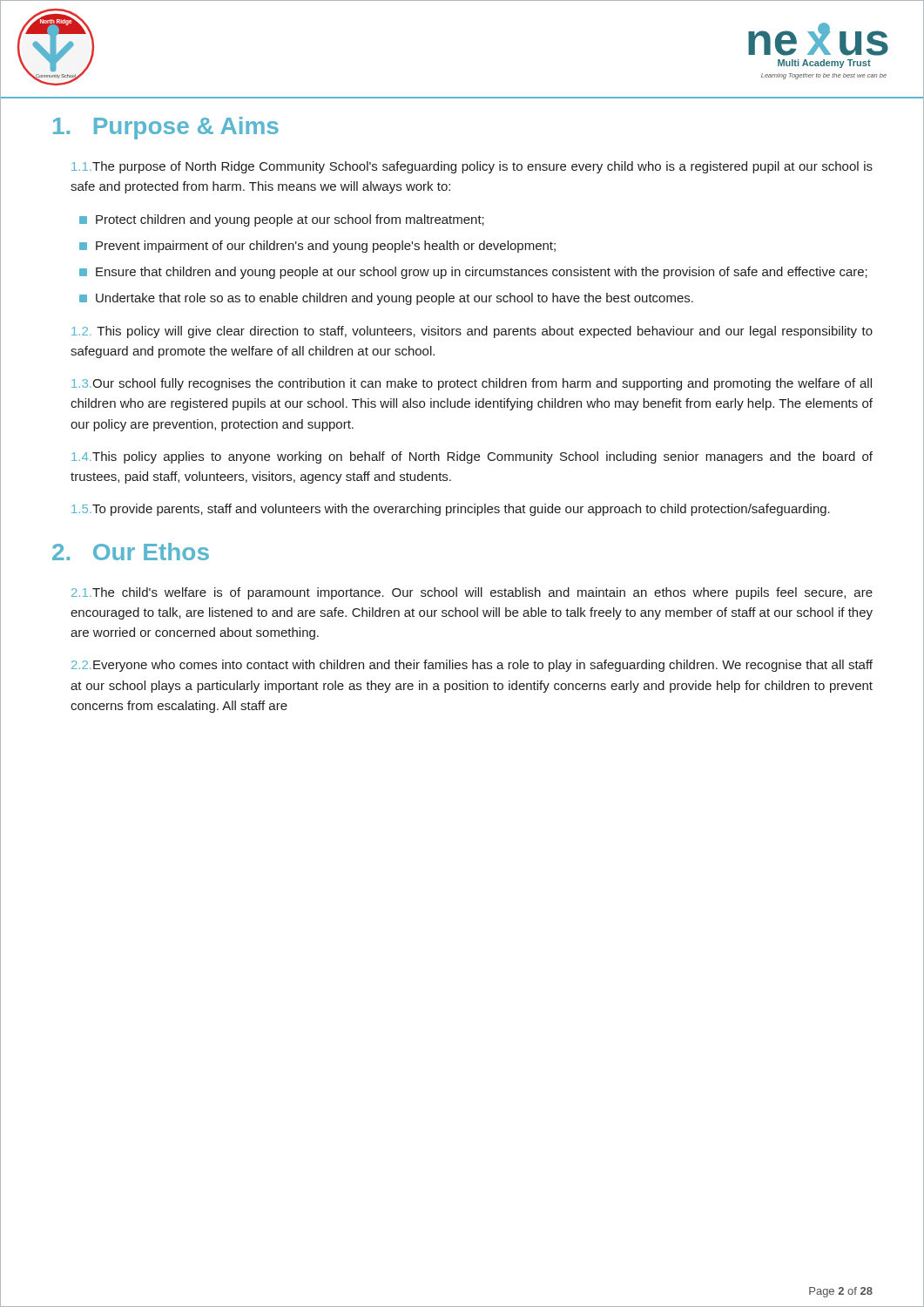Point to the text block starting "3.Our school fully"
This screenshot has height=1307, width=924.
(x=472, y=403)
